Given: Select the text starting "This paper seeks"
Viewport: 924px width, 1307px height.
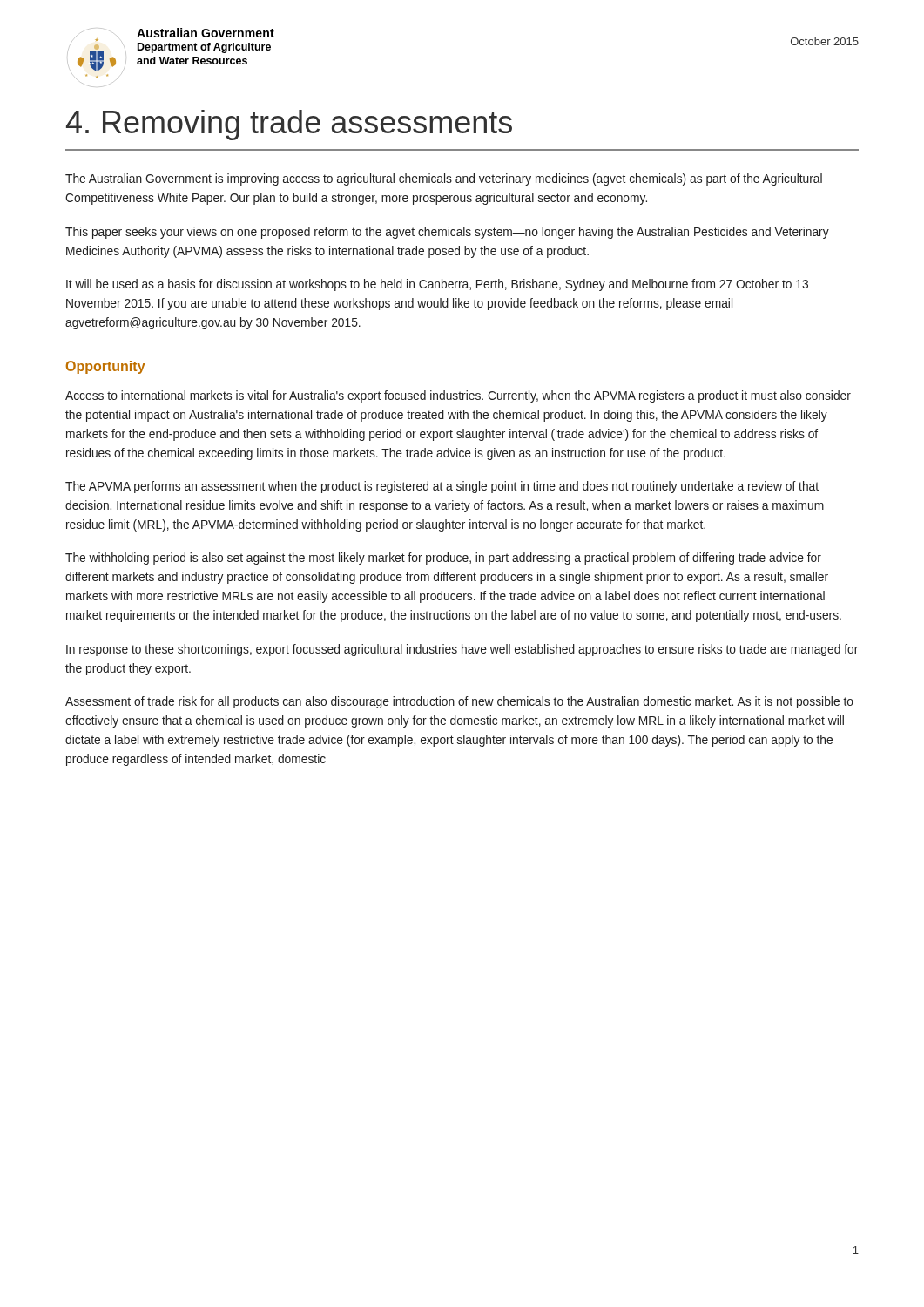Looking at the screenshot, I should (x=447, y=241).
